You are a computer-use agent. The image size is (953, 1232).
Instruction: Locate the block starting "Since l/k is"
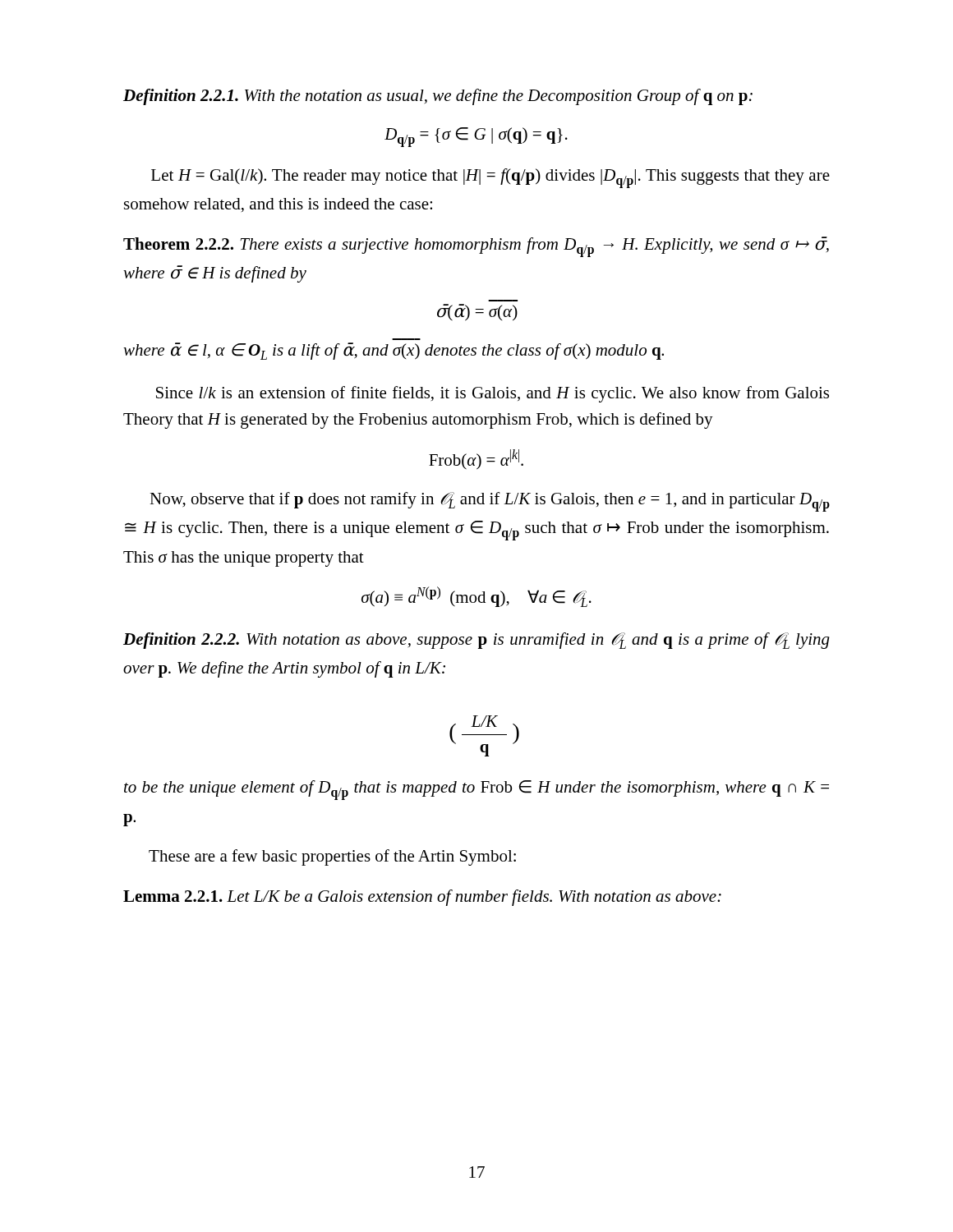point(476,425)
